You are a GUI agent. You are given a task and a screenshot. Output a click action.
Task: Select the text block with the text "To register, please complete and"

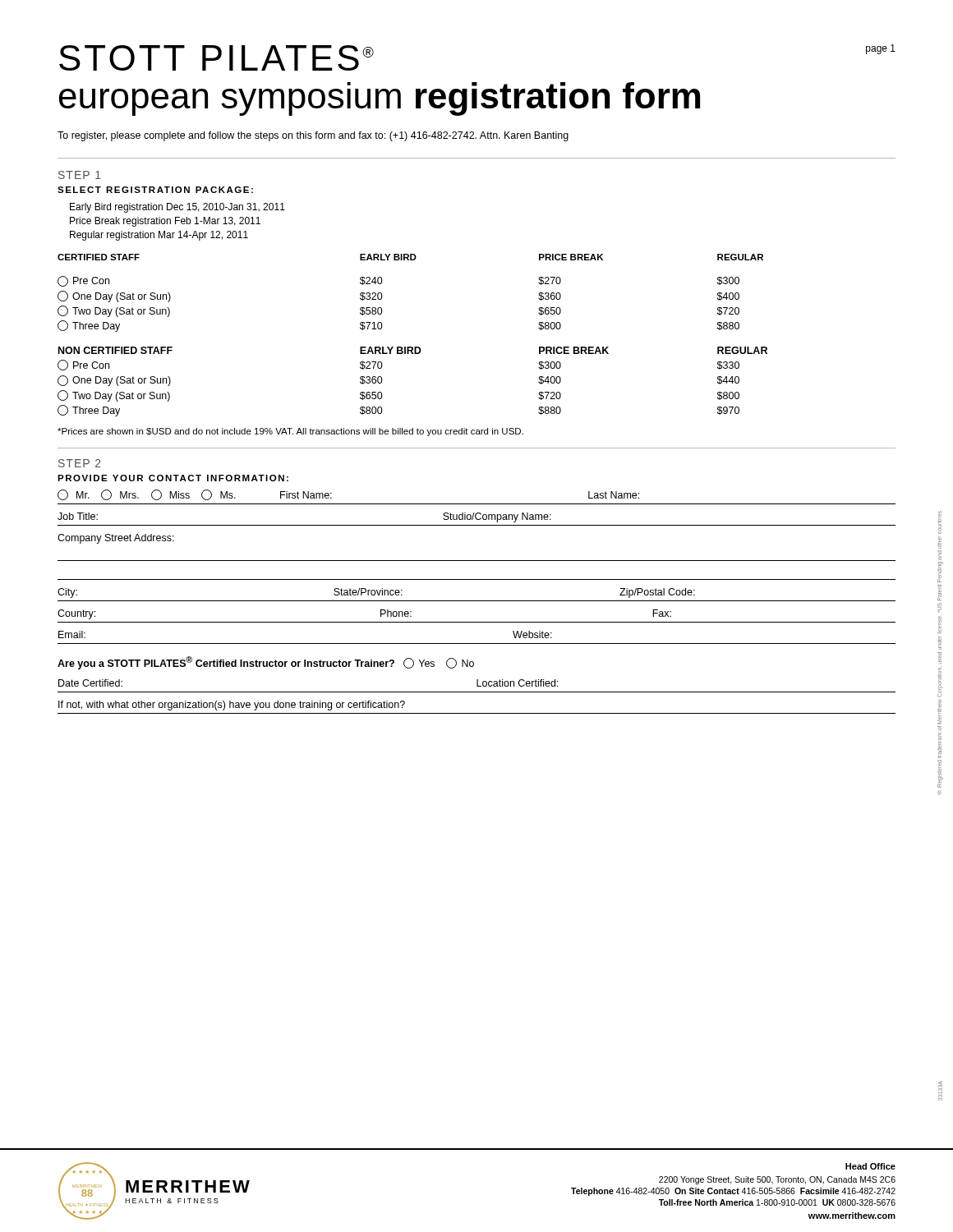(313, 136)
